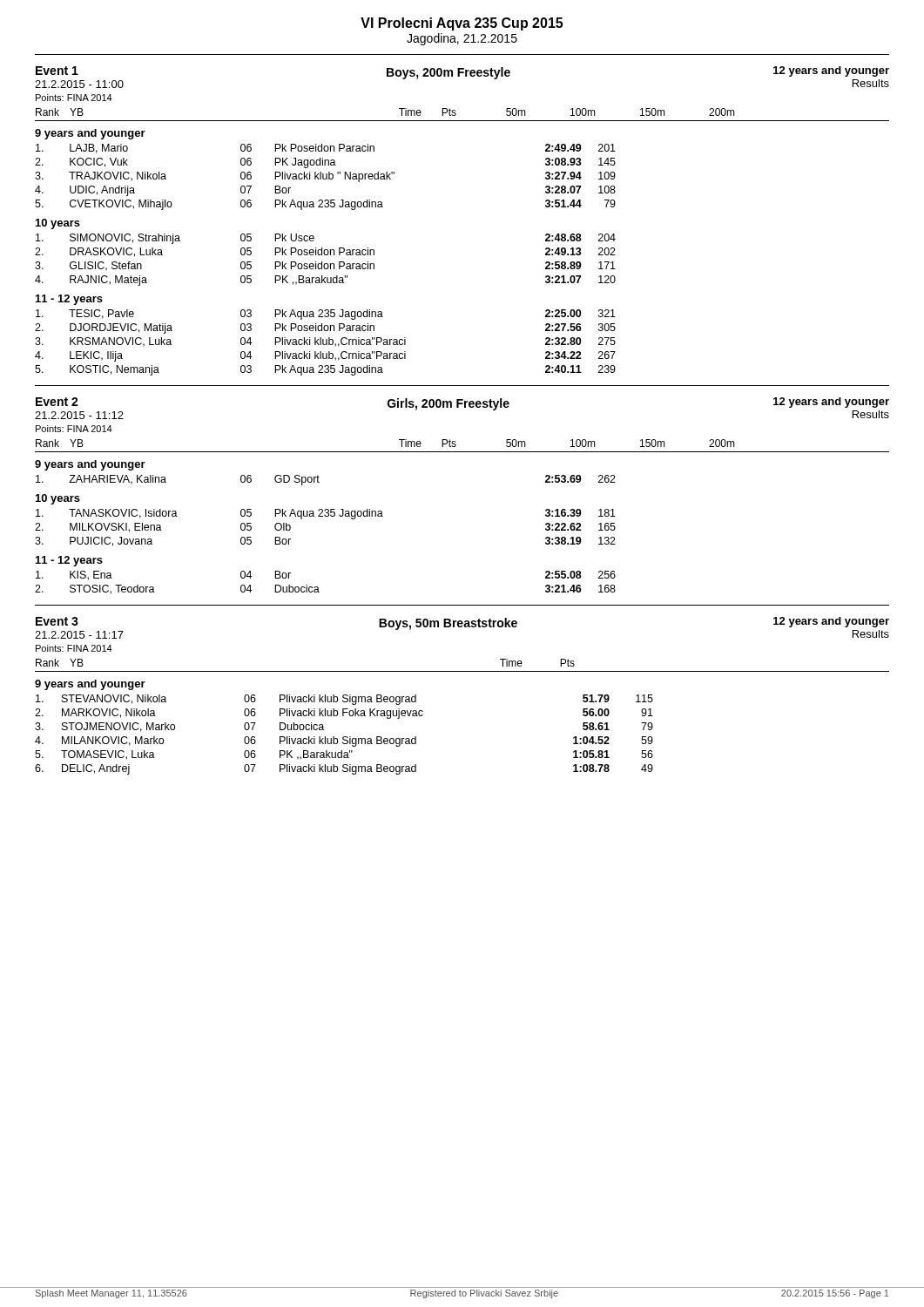Select the text block starting "Event 3 21.2.2015"
The height and width of the screenshot is (1307, 924).
click(x=462, y=628)
